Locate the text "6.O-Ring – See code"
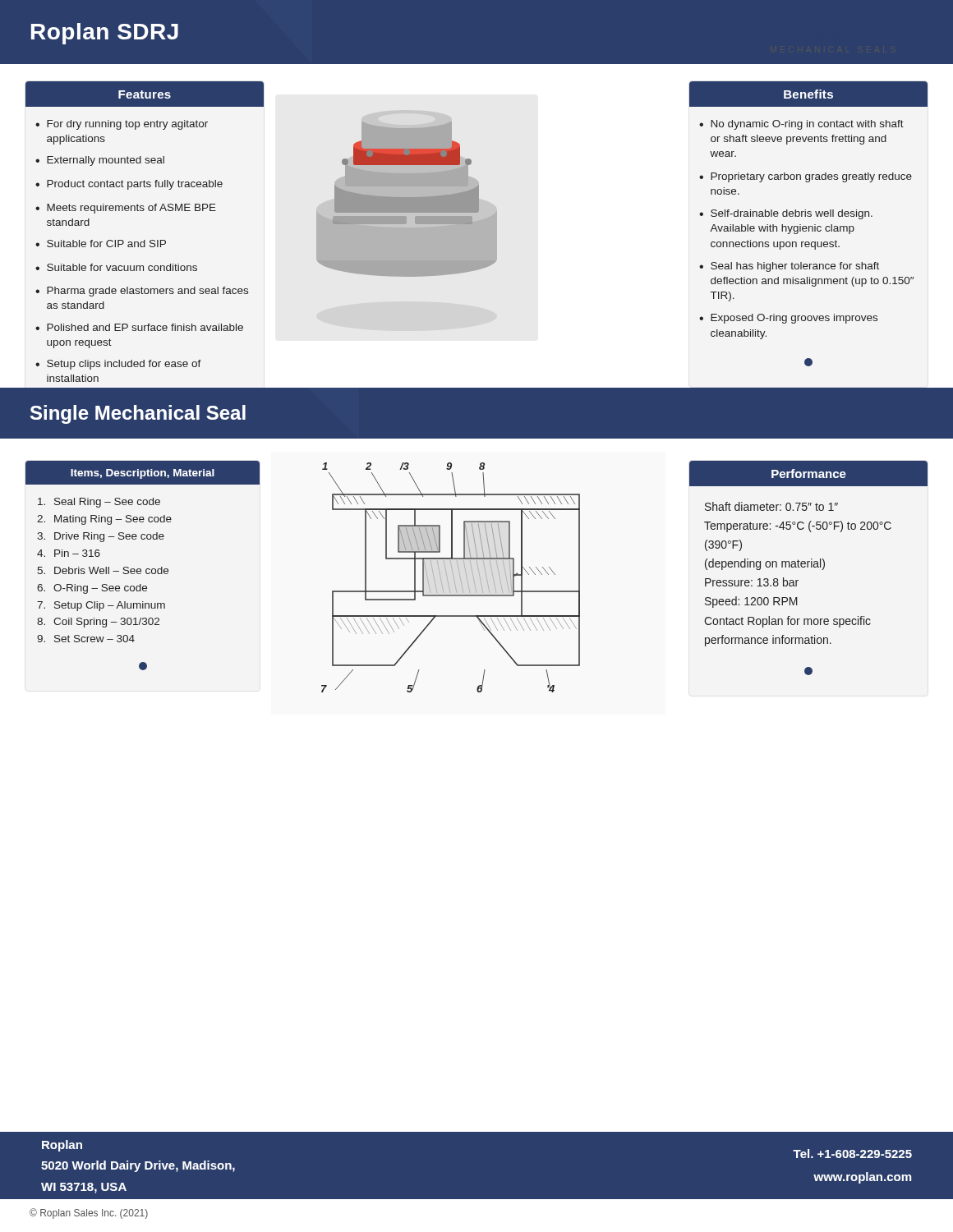Image resolution: width=953 pixels, height=1232 pixels. (x=92, y=588)
